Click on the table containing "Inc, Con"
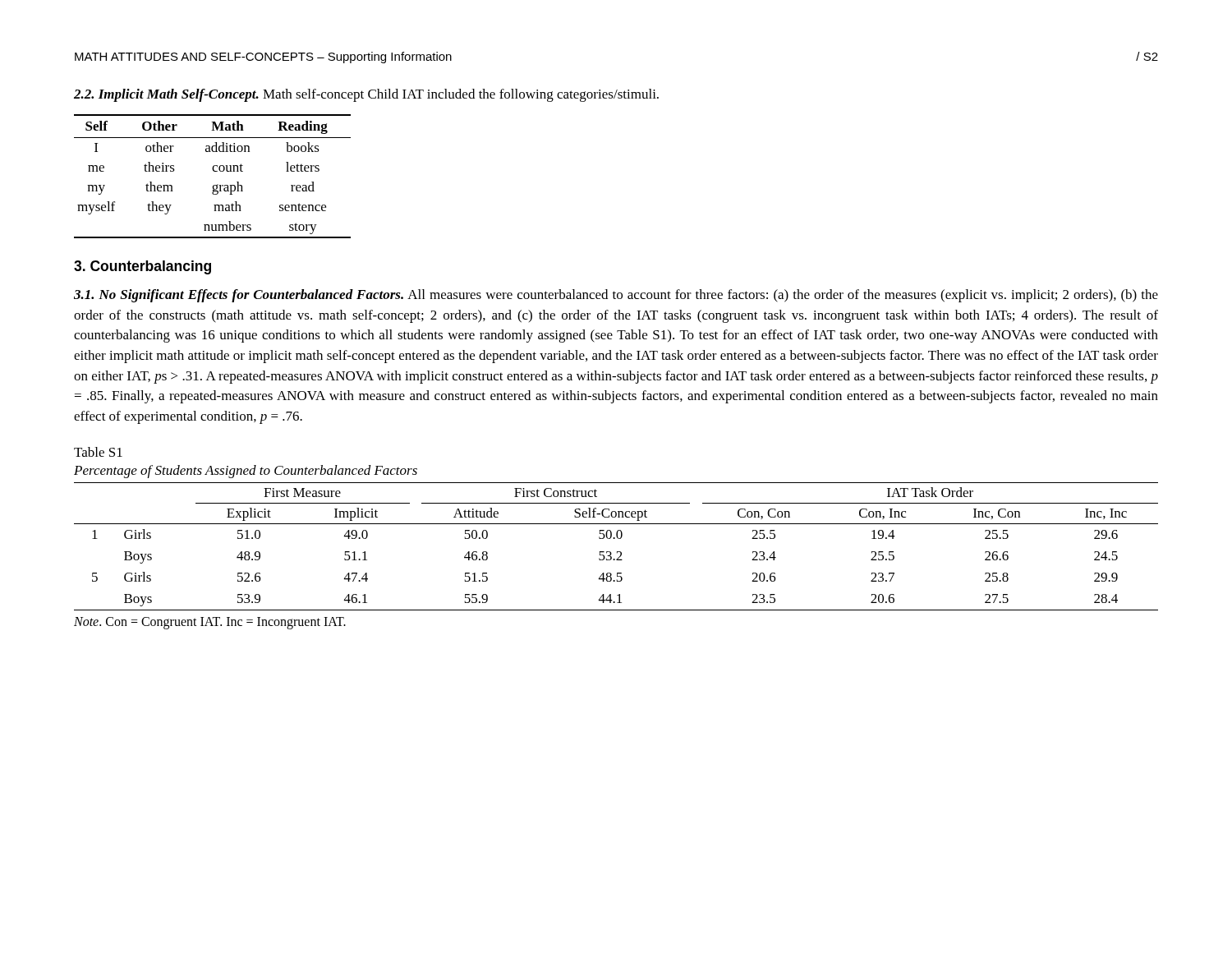This screenshot has height=953, width=1232. point(616,547)
